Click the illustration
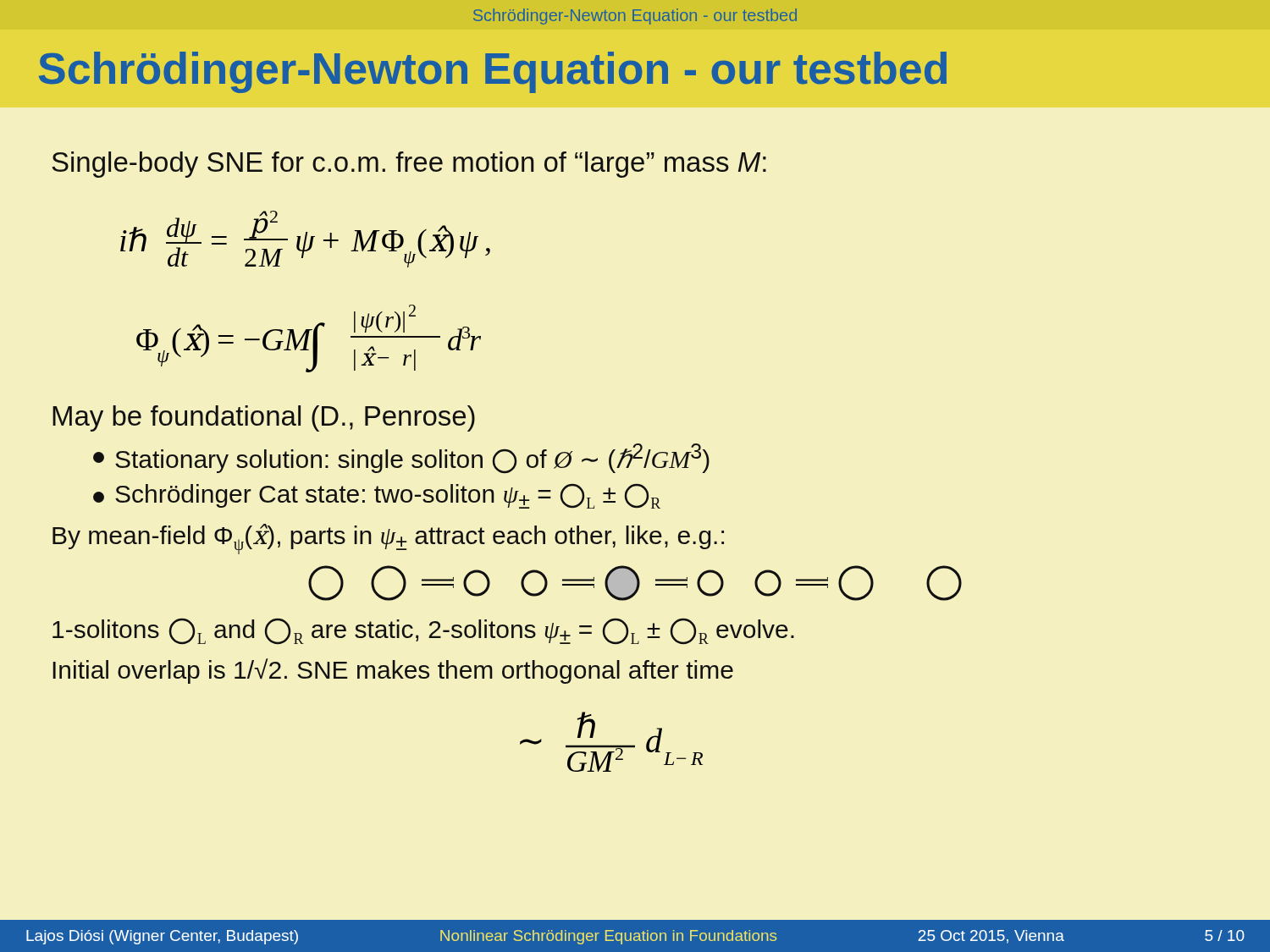Image resolution: width=1270 pixels, height=952 pixels. (635, 583)
